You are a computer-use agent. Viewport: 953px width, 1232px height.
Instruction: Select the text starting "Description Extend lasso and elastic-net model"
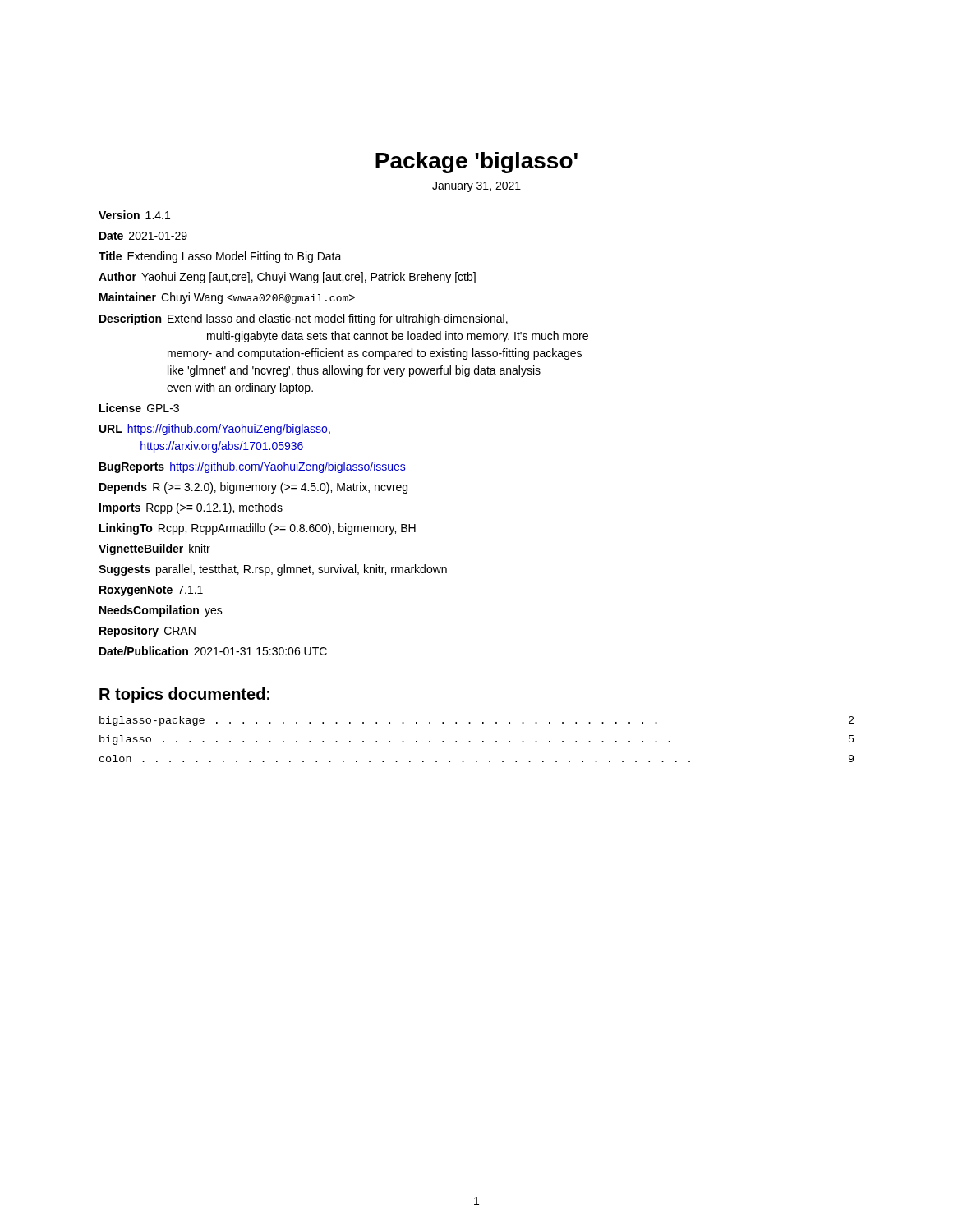click(476, 353)
